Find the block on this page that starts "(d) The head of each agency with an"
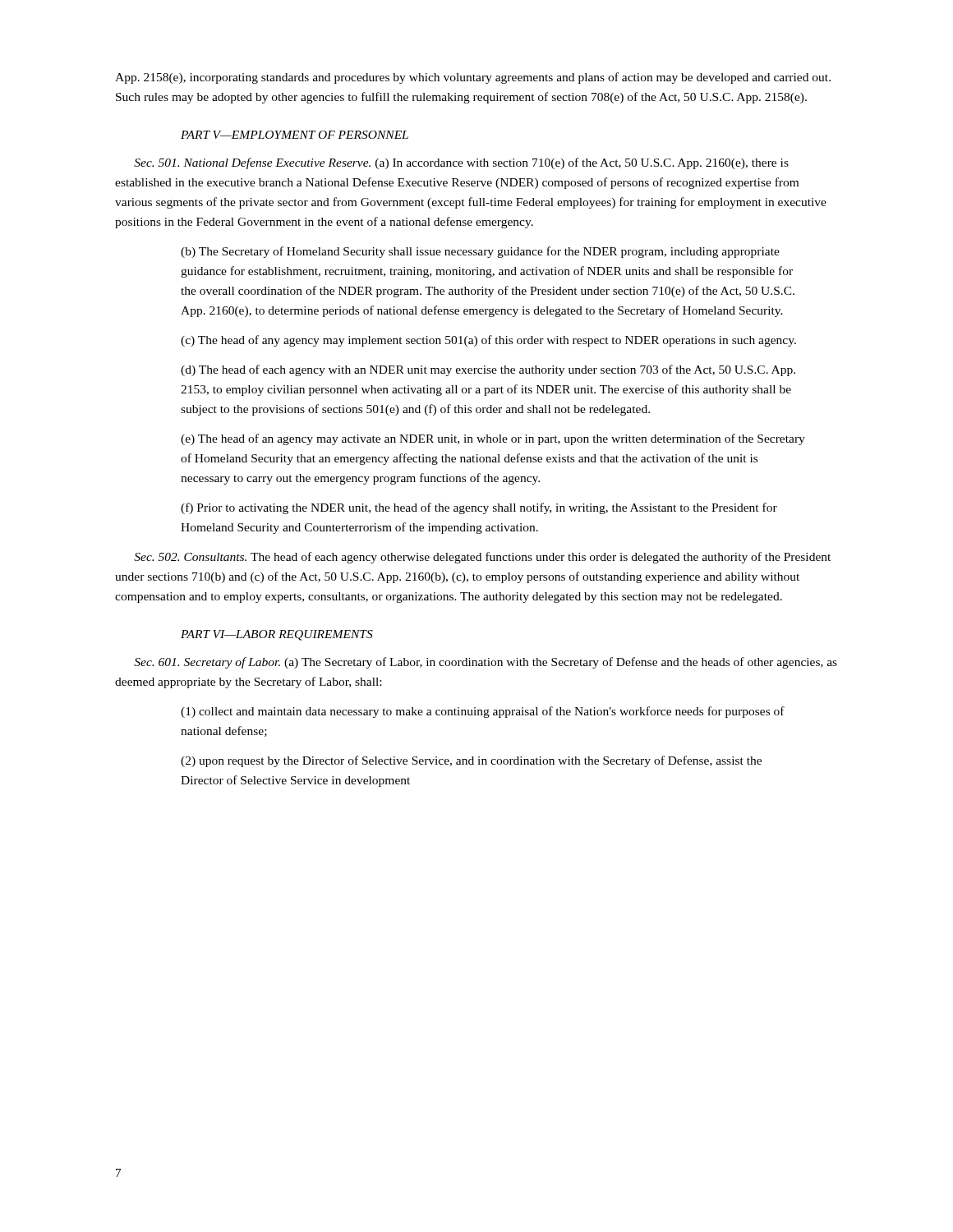Screen dimensions: 1232x953 coord(489,389)
